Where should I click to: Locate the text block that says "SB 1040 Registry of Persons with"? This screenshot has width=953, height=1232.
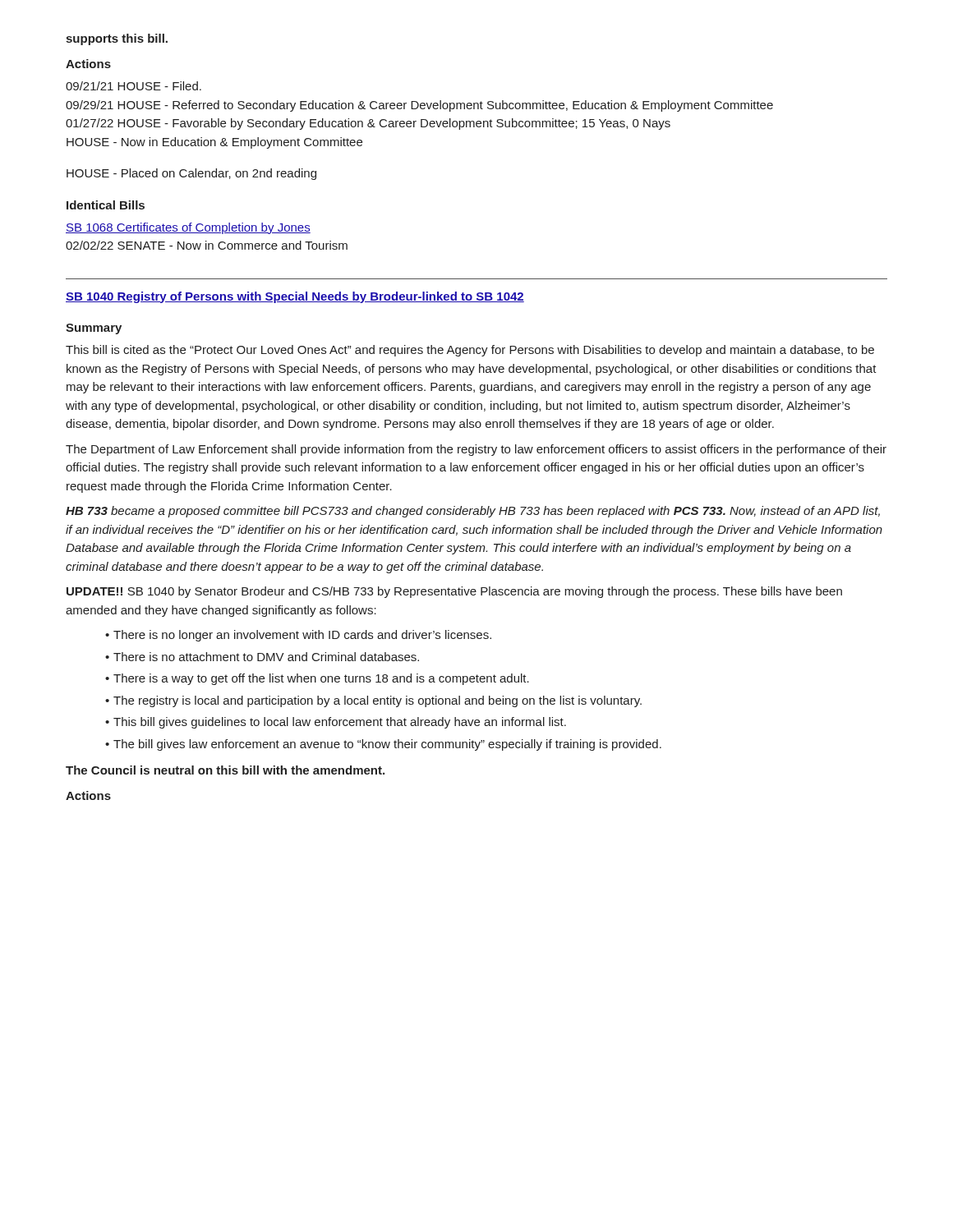tap(295, 296)
